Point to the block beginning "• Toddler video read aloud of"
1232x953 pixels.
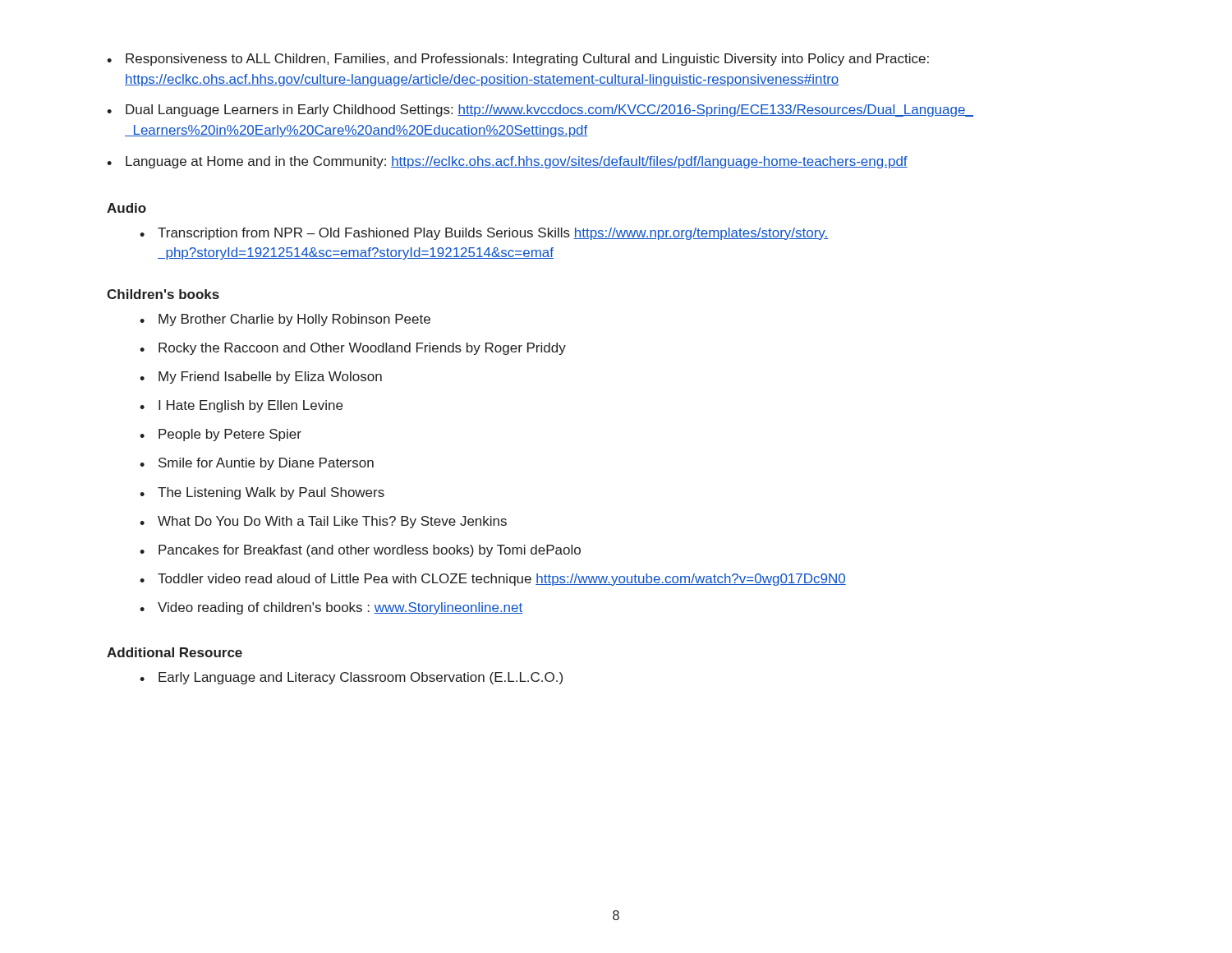pos(632,580)
